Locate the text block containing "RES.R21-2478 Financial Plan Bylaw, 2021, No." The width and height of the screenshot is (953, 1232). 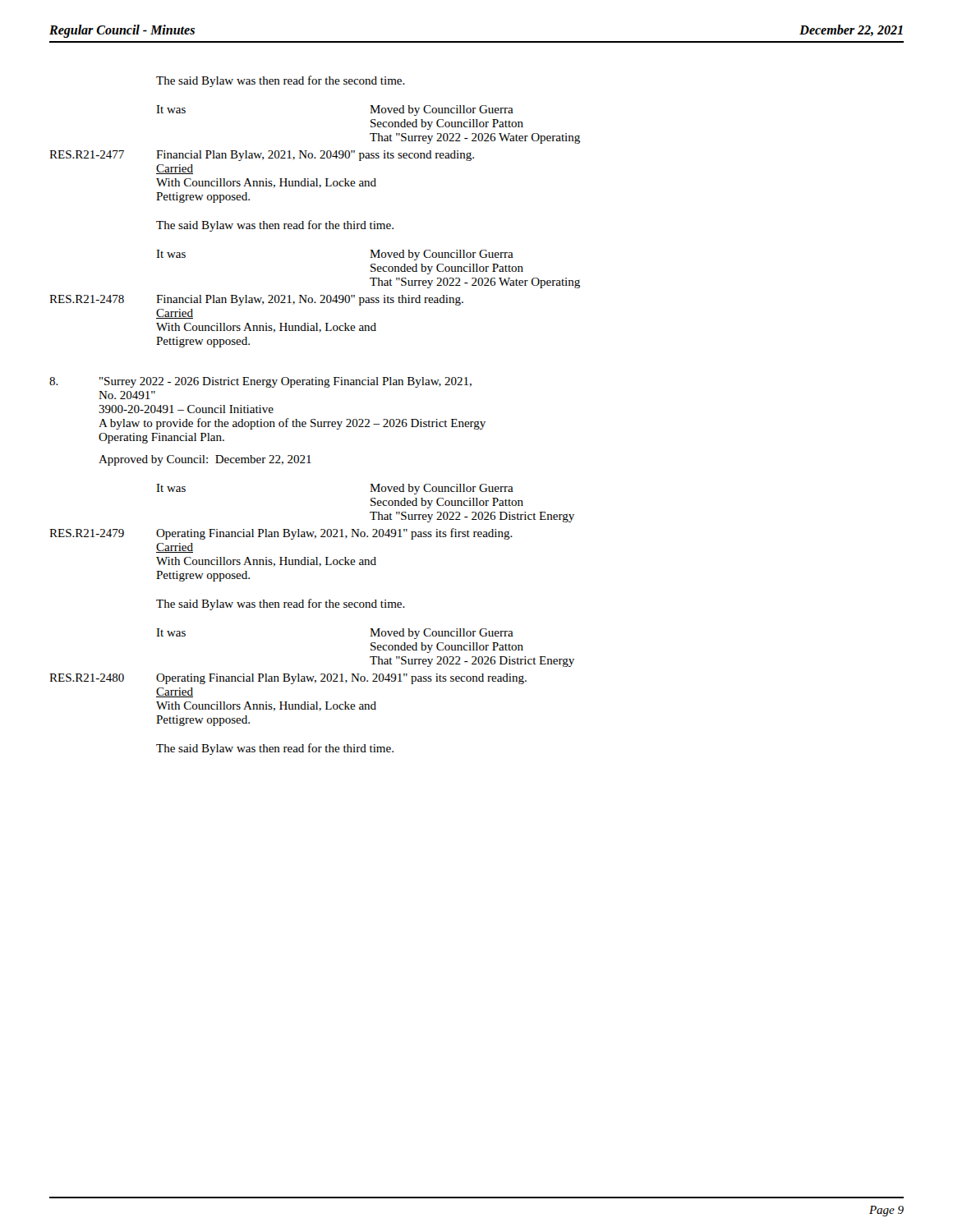click(256, 300)
